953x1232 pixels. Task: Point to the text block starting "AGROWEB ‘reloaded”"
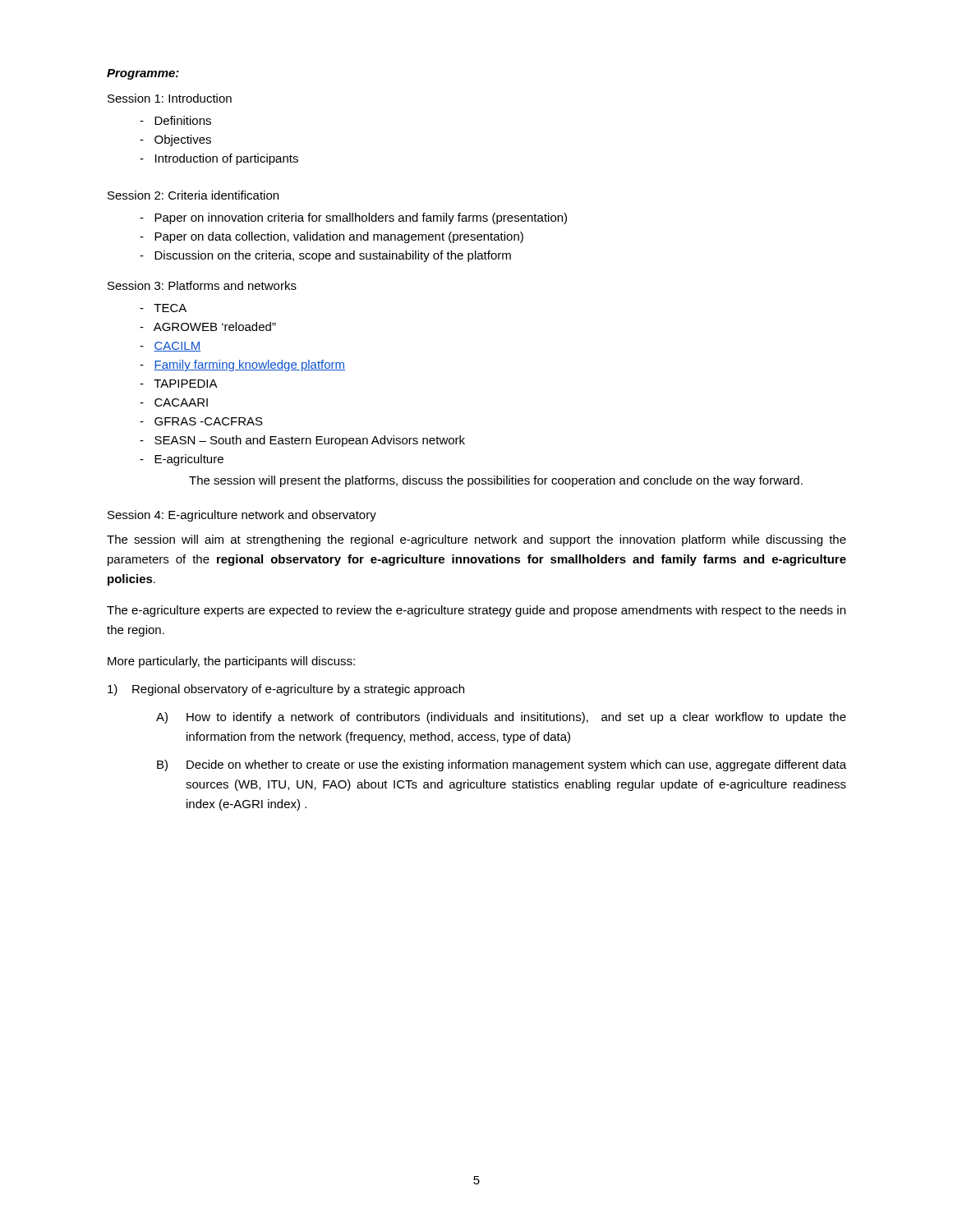(208, 326)
